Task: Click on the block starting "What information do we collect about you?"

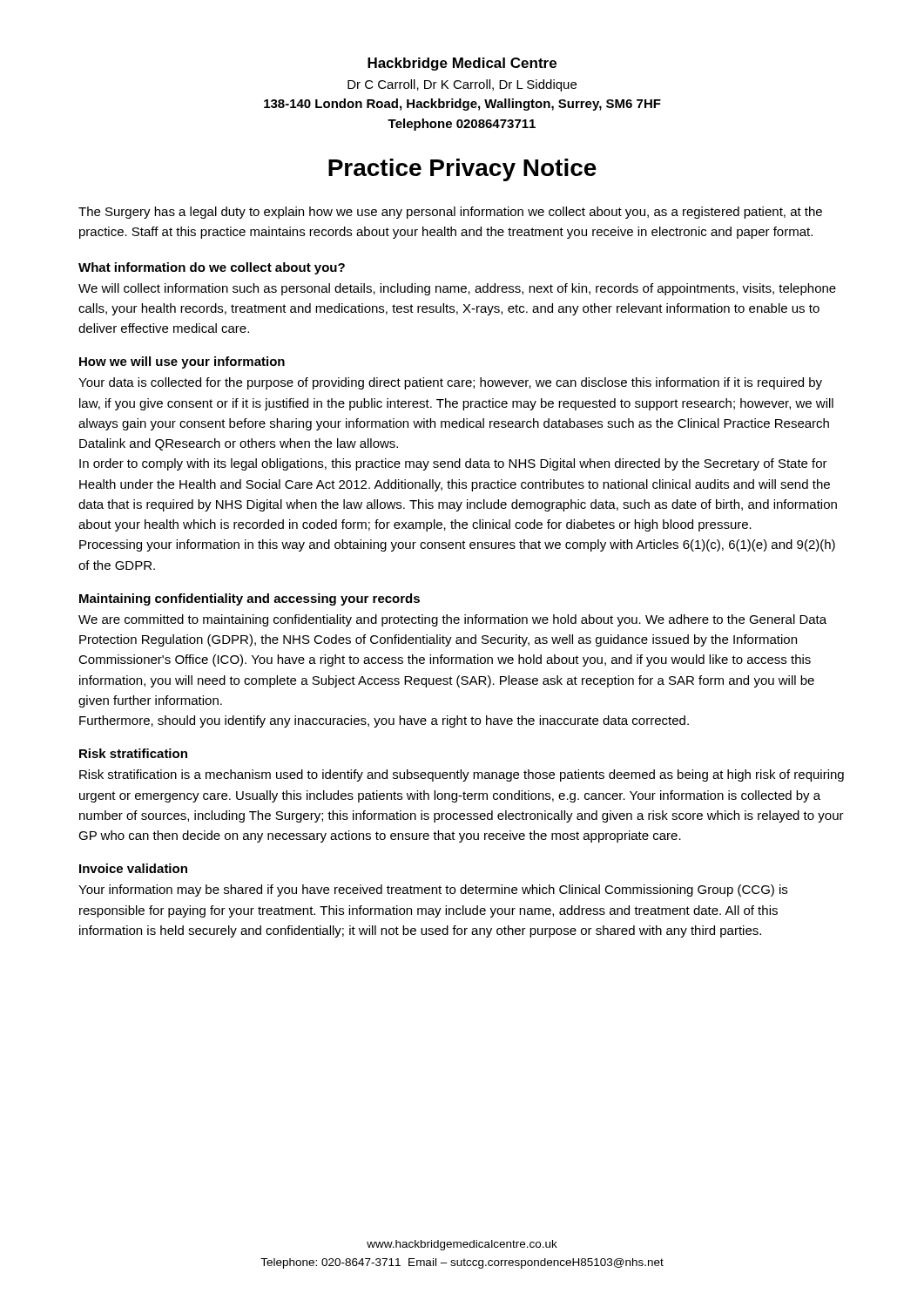Action: click(x=212, y=267)
